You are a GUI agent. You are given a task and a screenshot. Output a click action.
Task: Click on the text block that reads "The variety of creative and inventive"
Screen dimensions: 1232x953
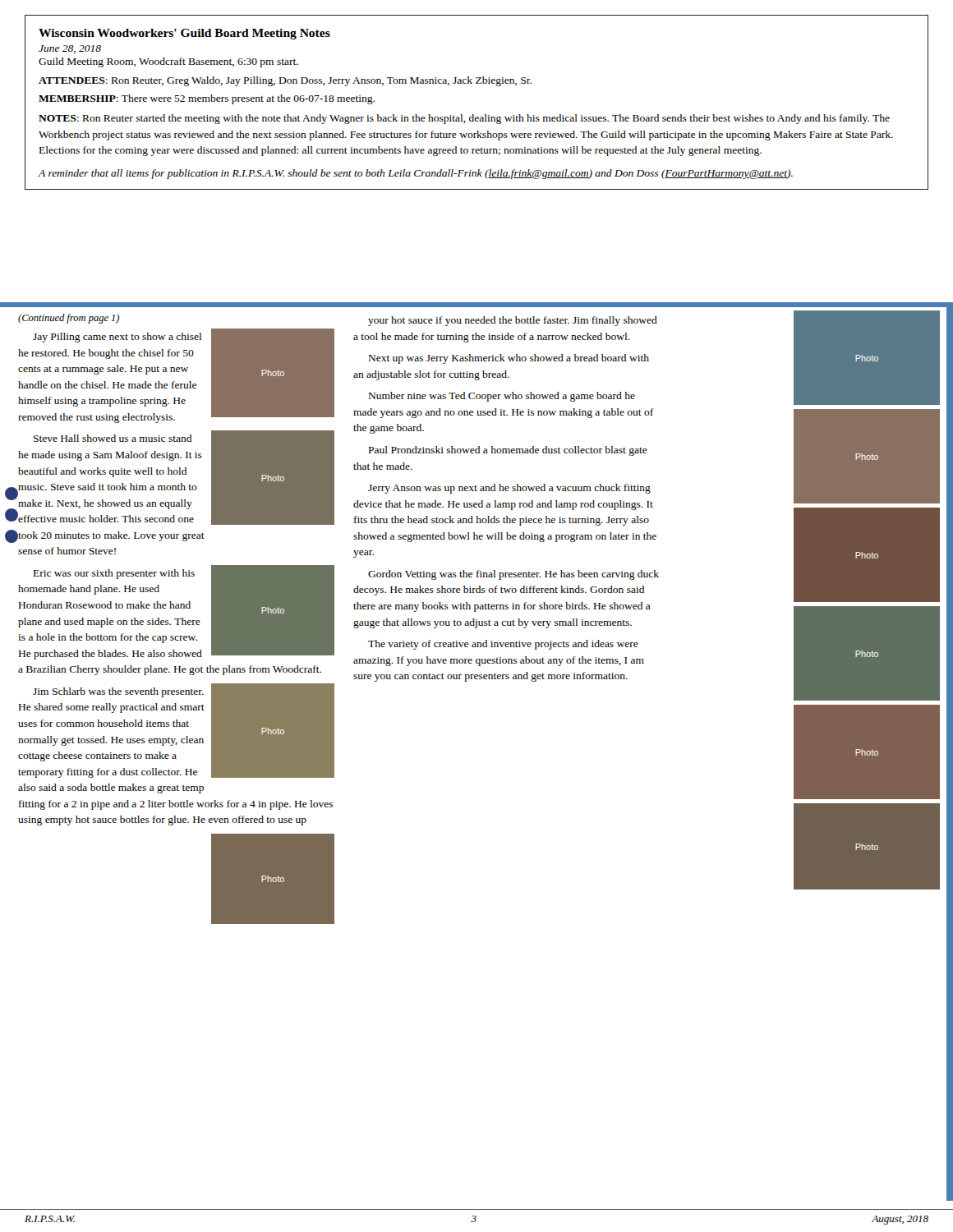(x=499, y=660)
